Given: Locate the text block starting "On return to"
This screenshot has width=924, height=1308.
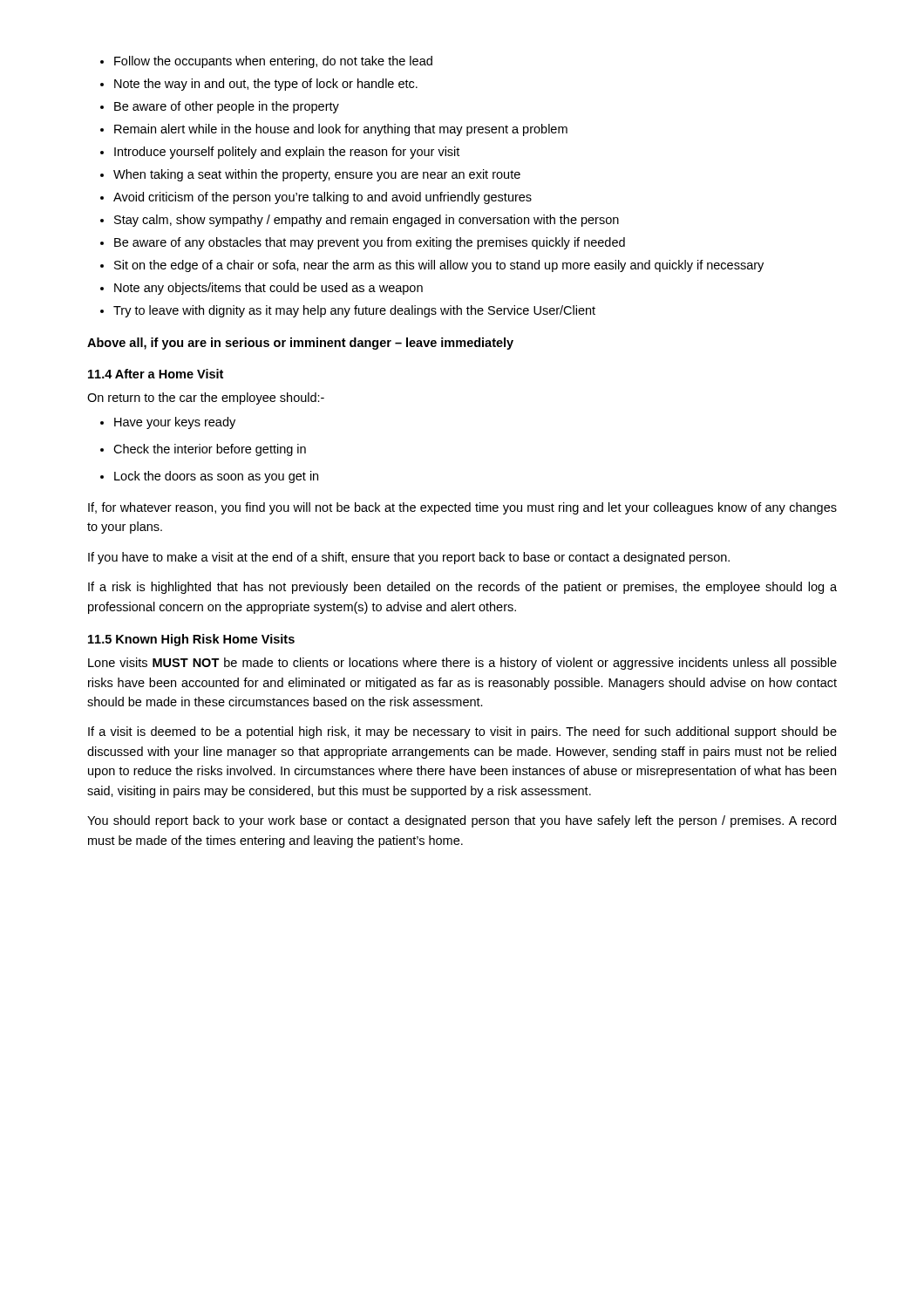Looking at the screenshot, I should [x=206, y=398].
